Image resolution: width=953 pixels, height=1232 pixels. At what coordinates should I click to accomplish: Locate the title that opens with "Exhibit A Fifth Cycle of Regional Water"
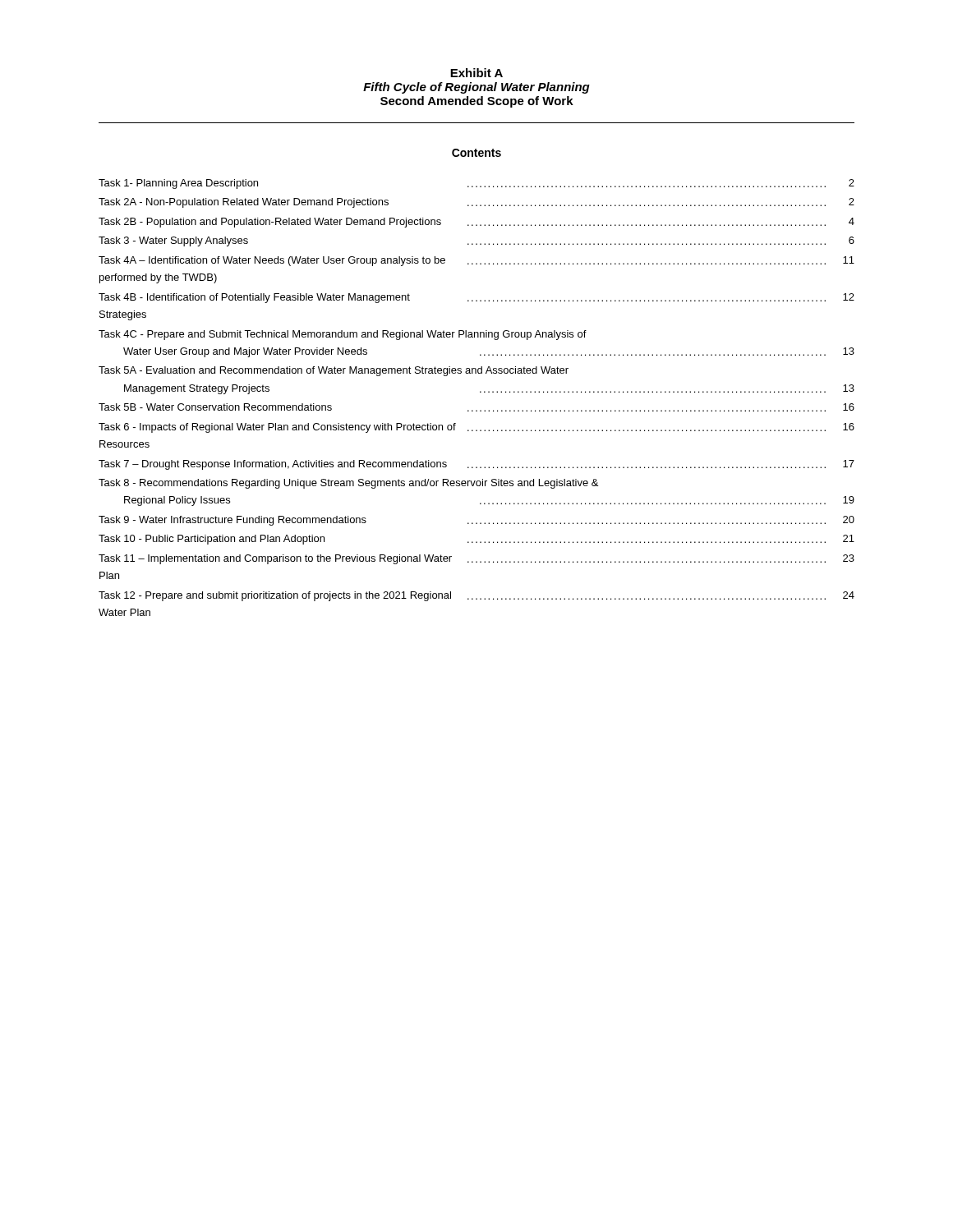coord(476,87)
